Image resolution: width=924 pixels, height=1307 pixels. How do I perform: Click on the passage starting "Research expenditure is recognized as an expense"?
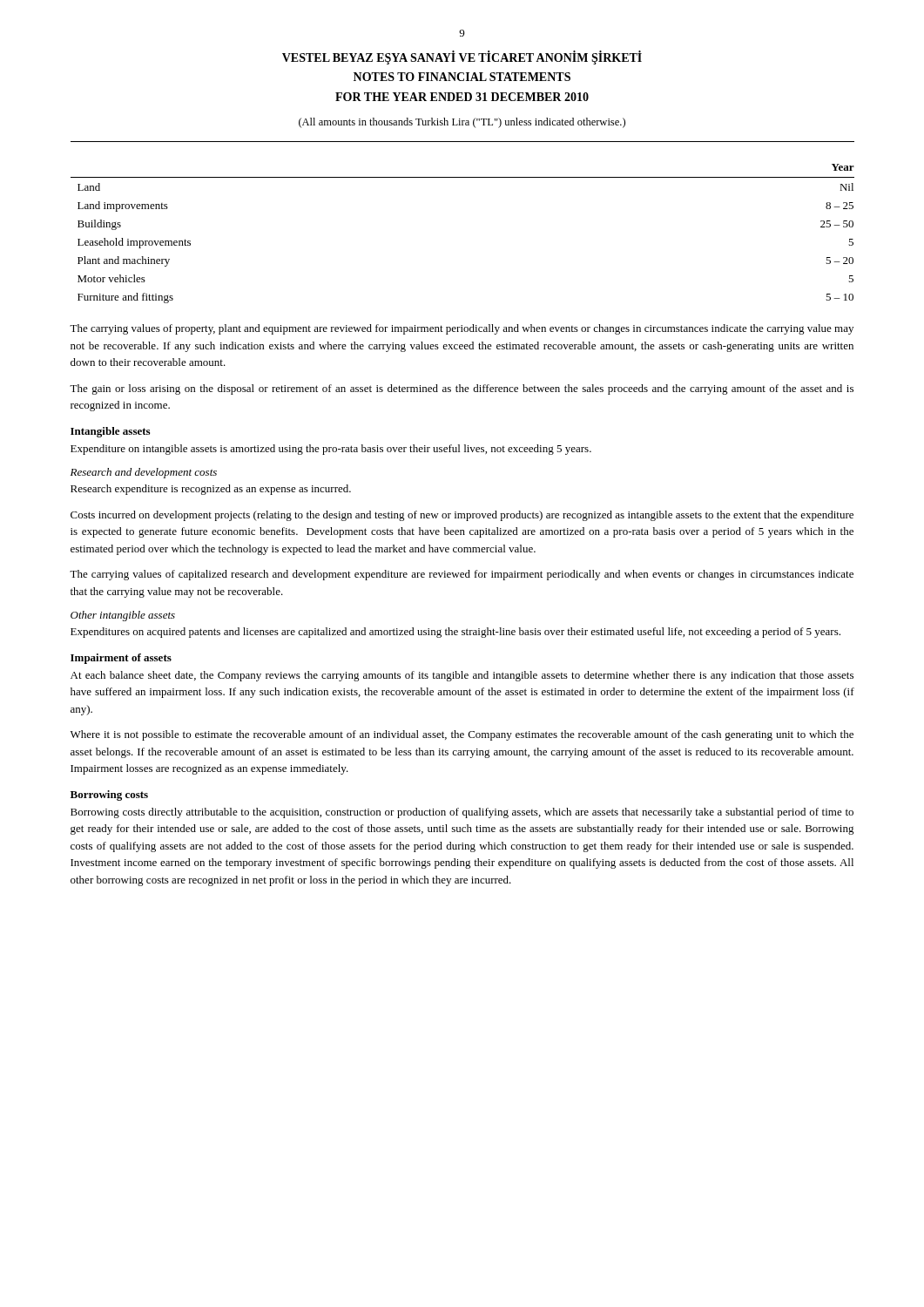(211, 489)
